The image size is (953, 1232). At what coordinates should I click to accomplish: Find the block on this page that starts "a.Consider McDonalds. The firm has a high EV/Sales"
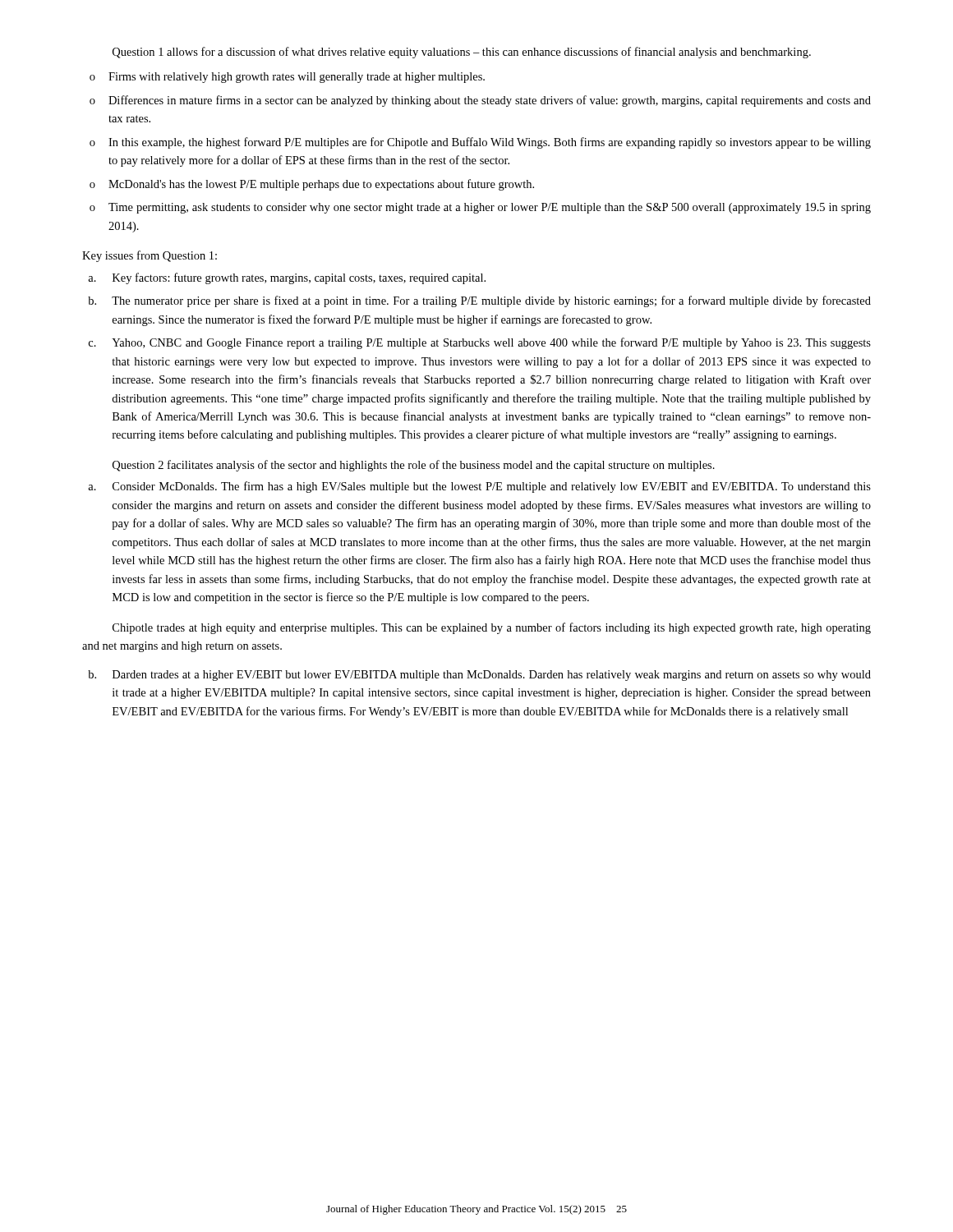476,542
